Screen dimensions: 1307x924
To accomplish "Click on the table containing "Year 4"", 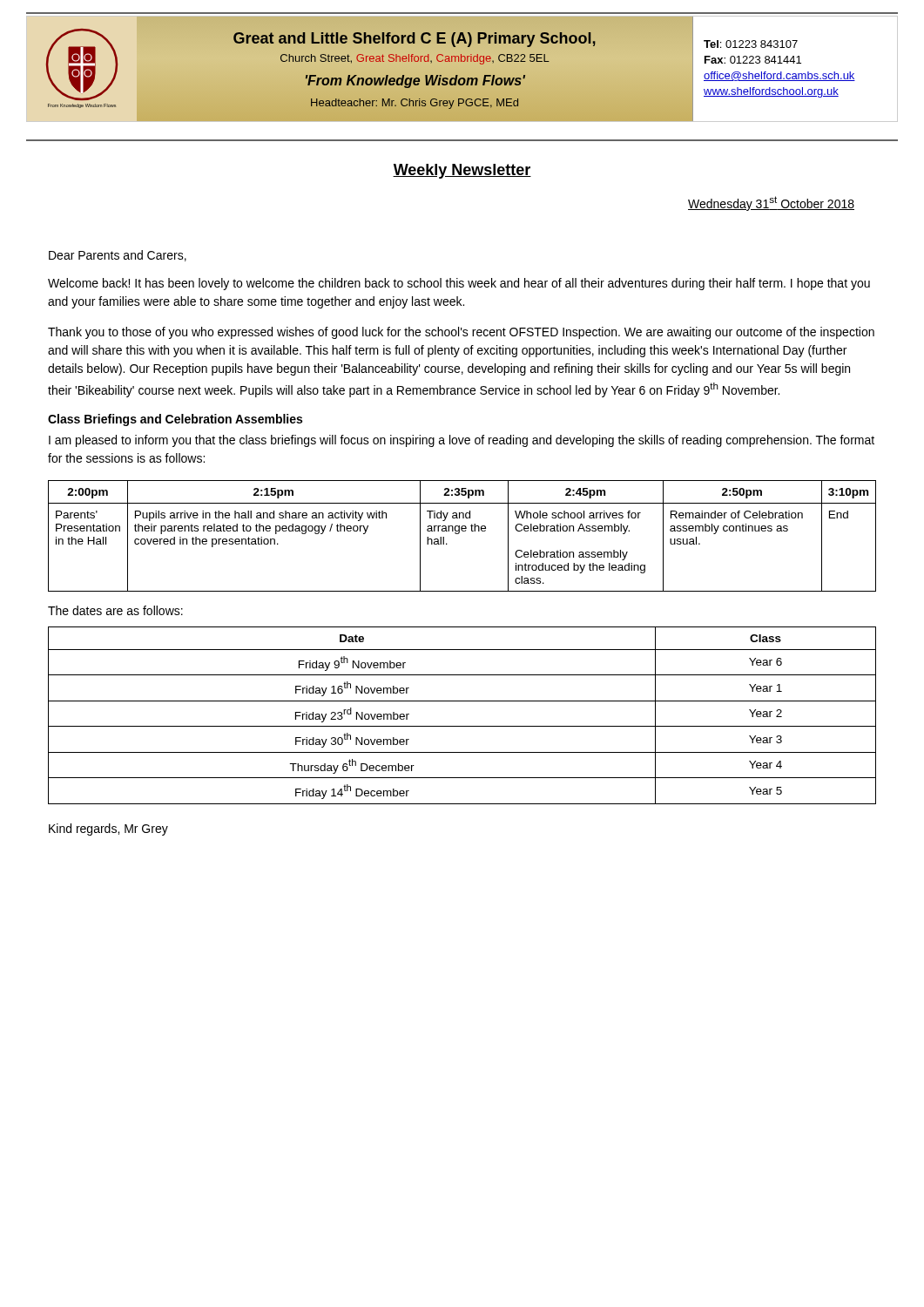I will click(462, 715).
